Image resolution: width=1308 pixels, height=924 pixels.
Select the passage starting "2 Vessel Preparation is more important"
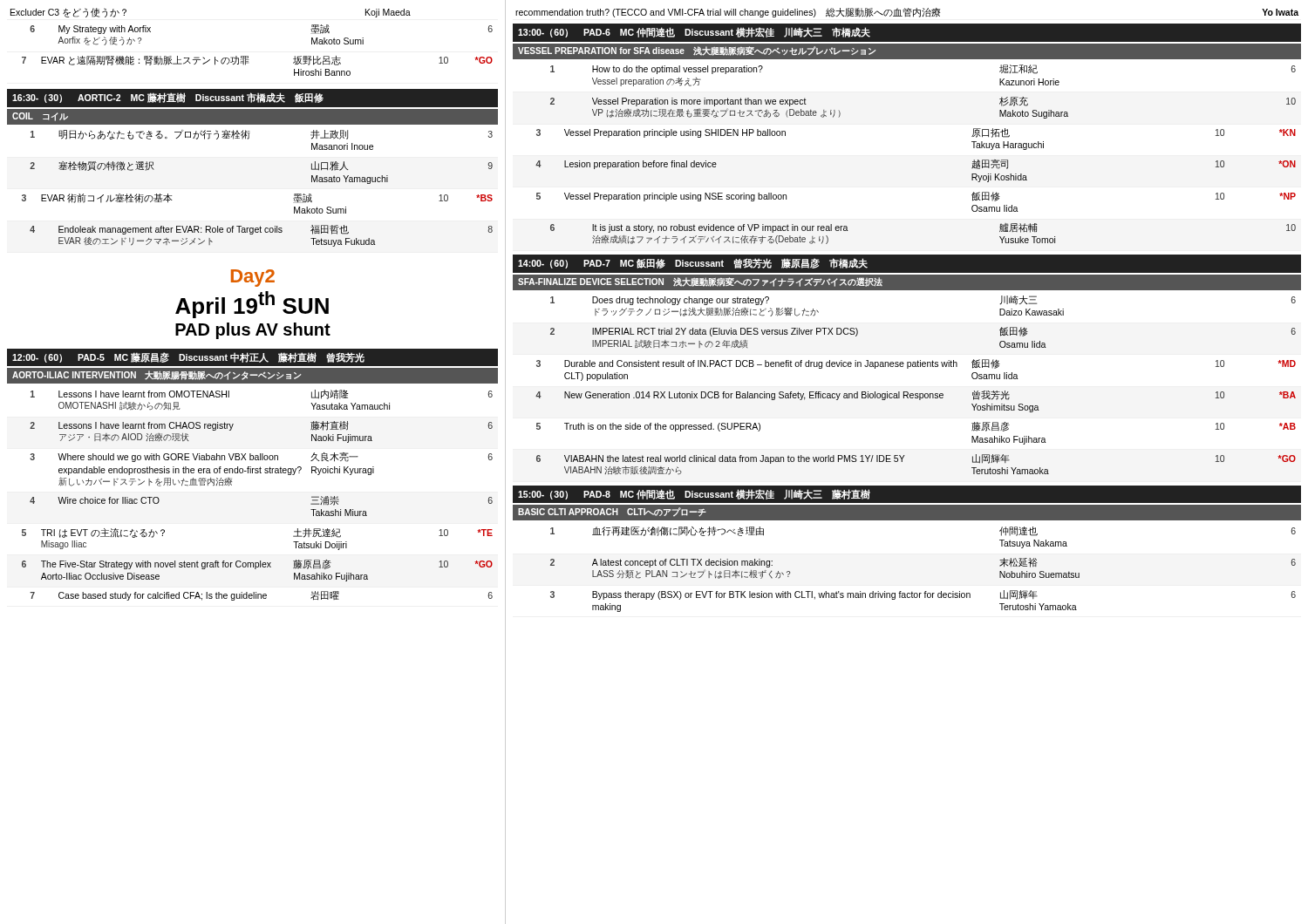coord(704,102)
